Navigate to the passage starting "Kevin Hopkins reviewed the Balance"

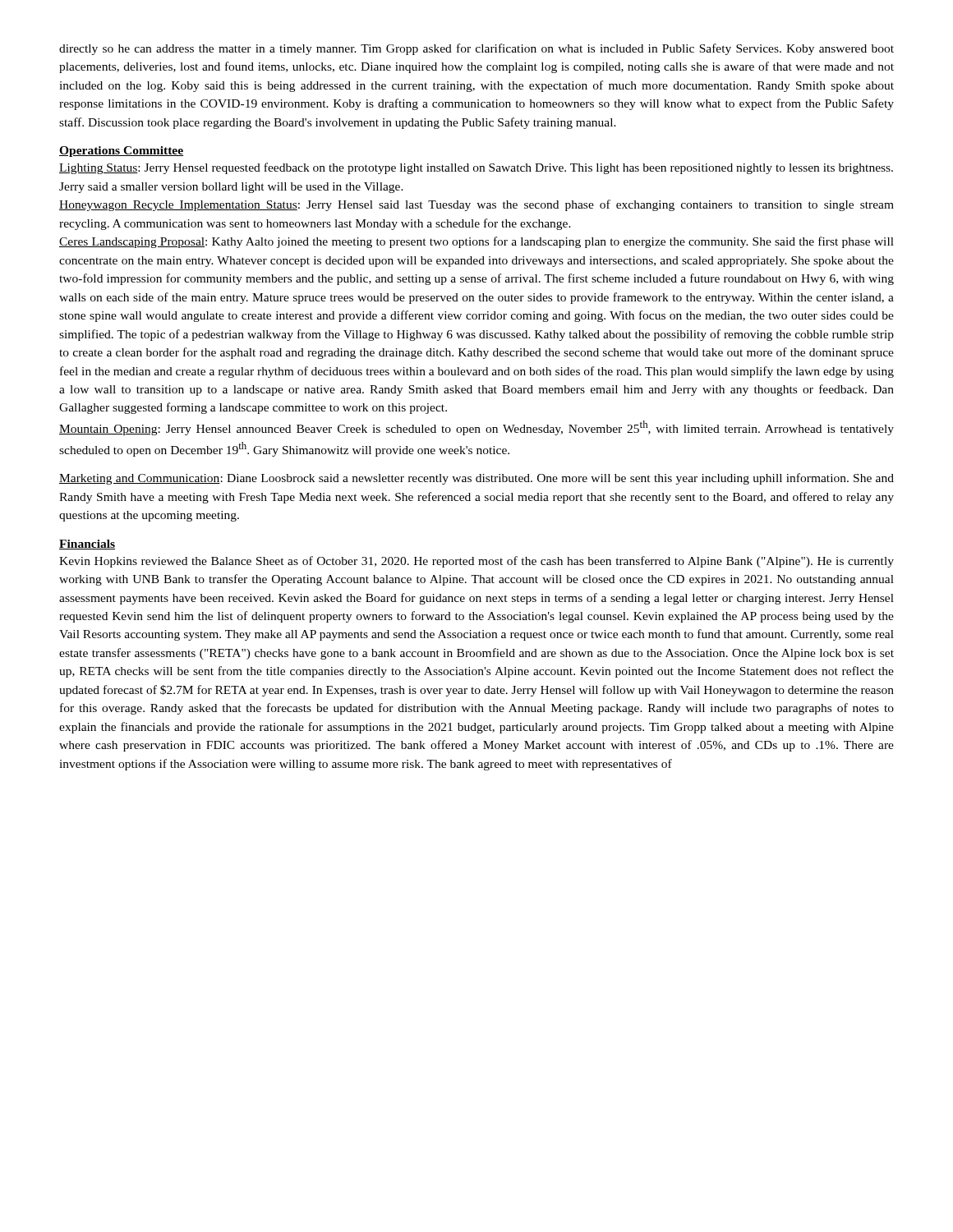point(476,662)
